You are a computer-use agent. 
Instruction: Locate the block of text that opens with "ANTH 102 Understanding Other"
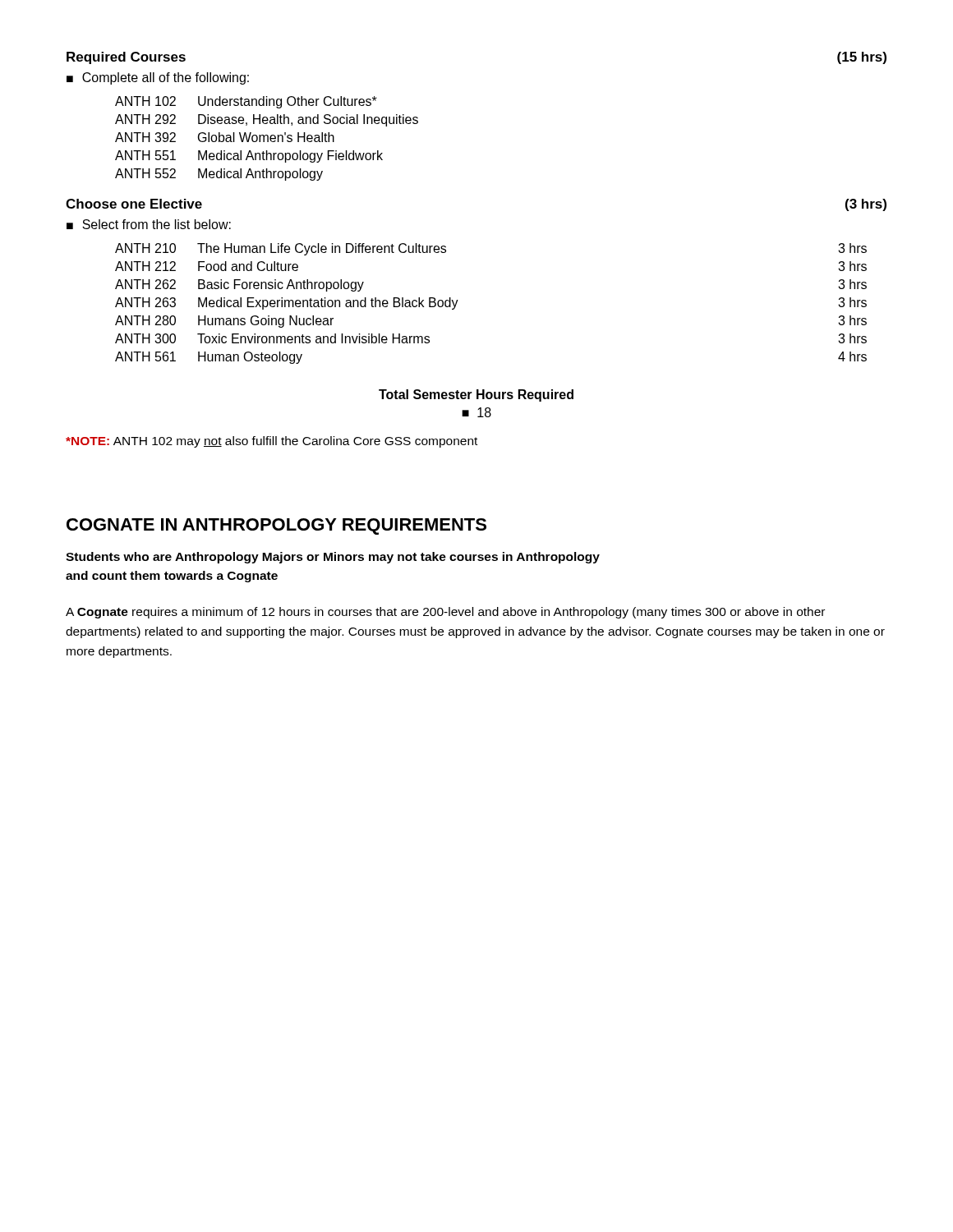pyautogui.click(x=246, y=102)
